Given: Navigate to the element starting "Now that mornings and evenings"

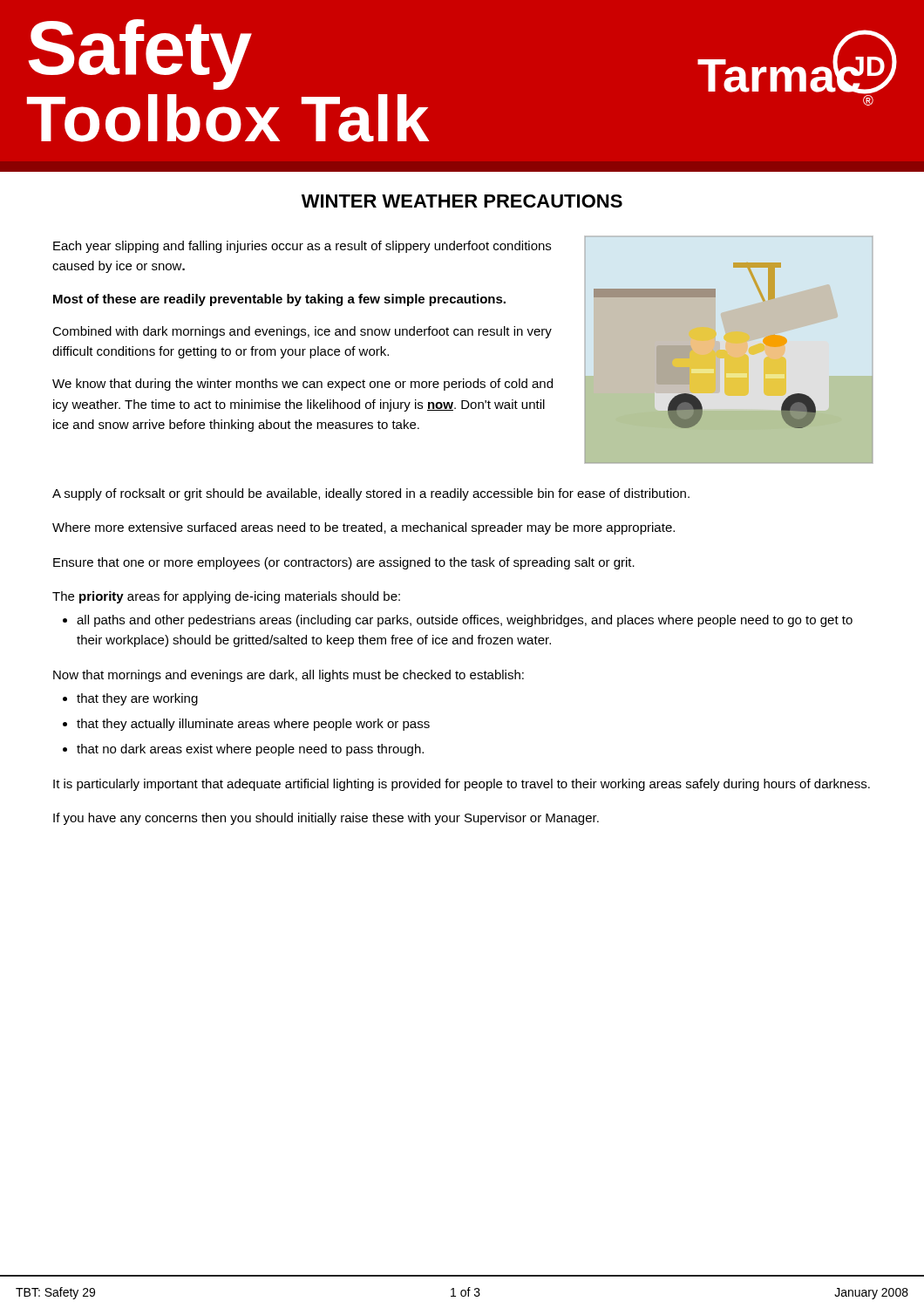Looking at the screenshot, I should pyautogui.click(x=289, y=674).
